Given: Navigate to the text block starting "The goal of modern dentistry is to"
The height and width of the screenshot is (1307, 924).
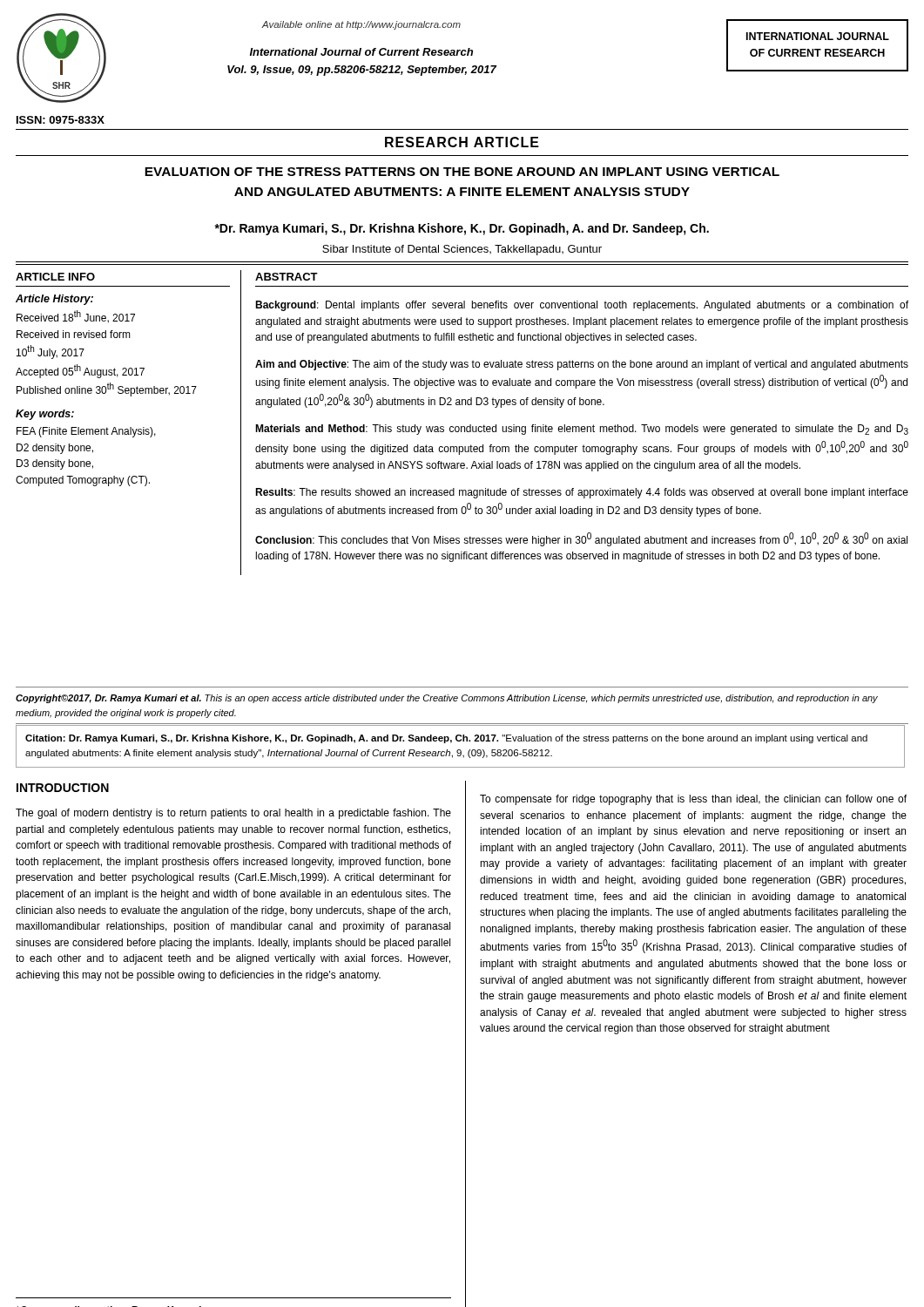Looking at the screenshot, I should tap(233, 894).
